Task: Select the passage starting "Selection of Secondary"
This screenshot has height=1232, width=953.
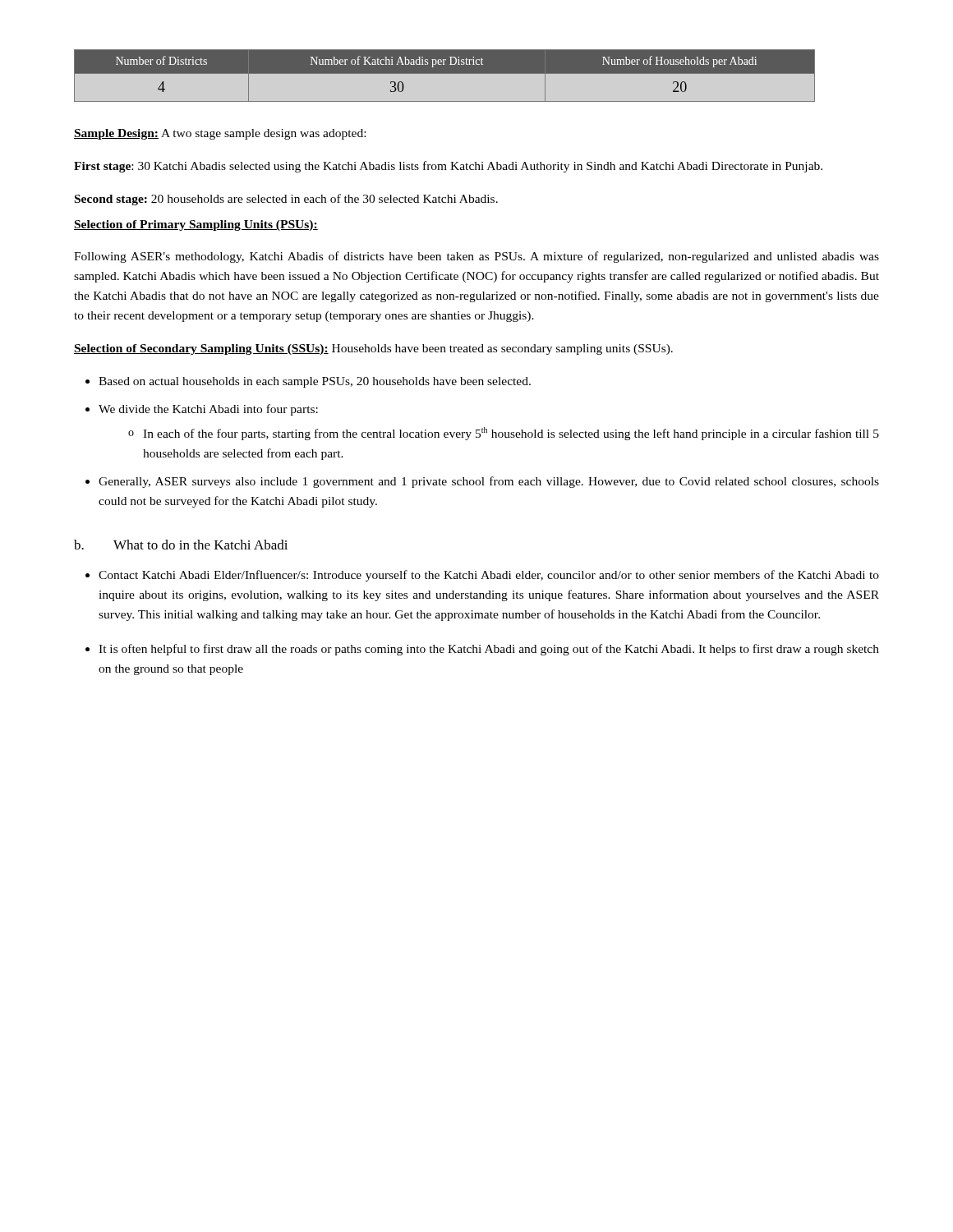Action: point(374,348)
